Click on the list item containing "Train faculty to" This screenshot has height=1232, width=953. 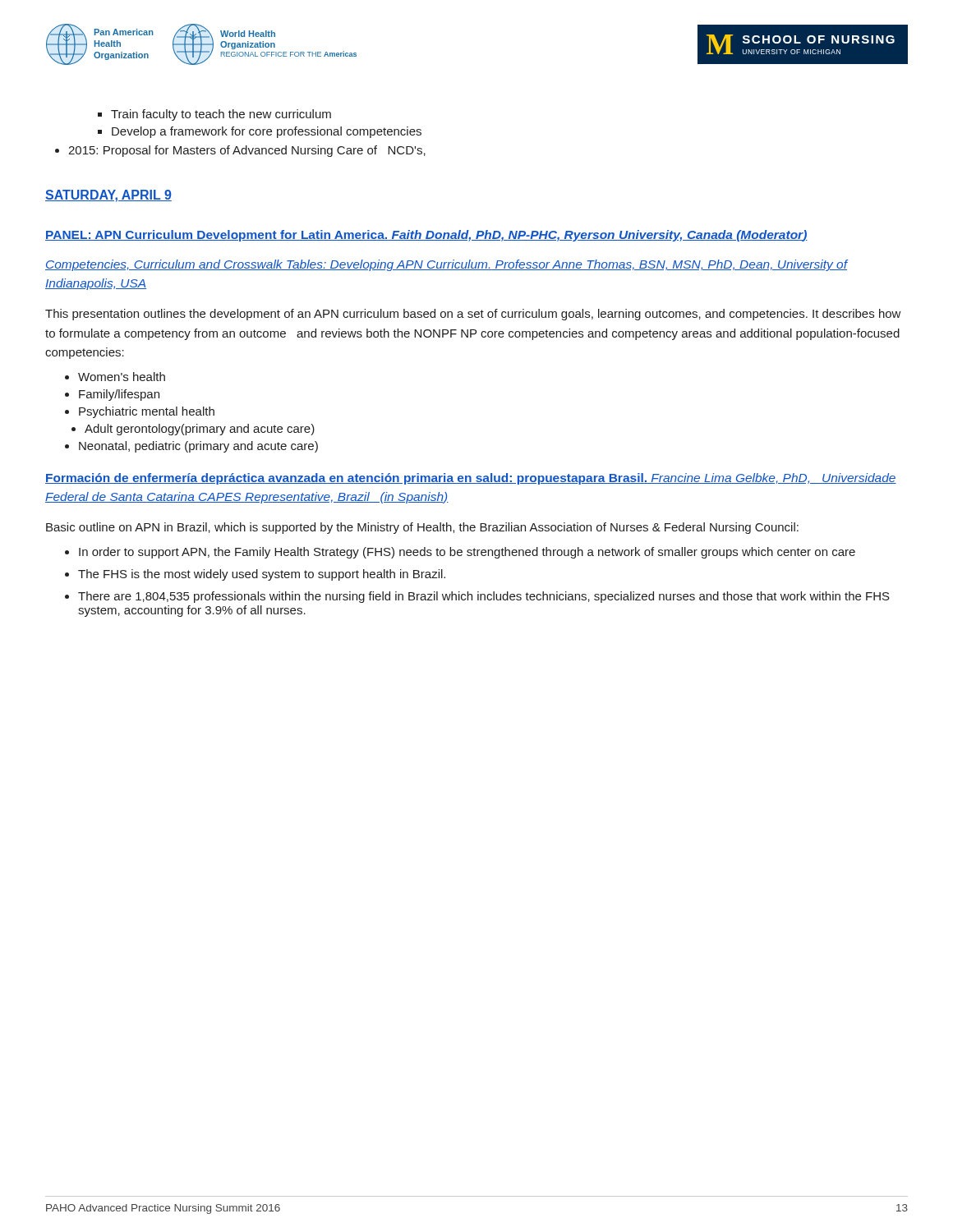(x=221, y=114)
